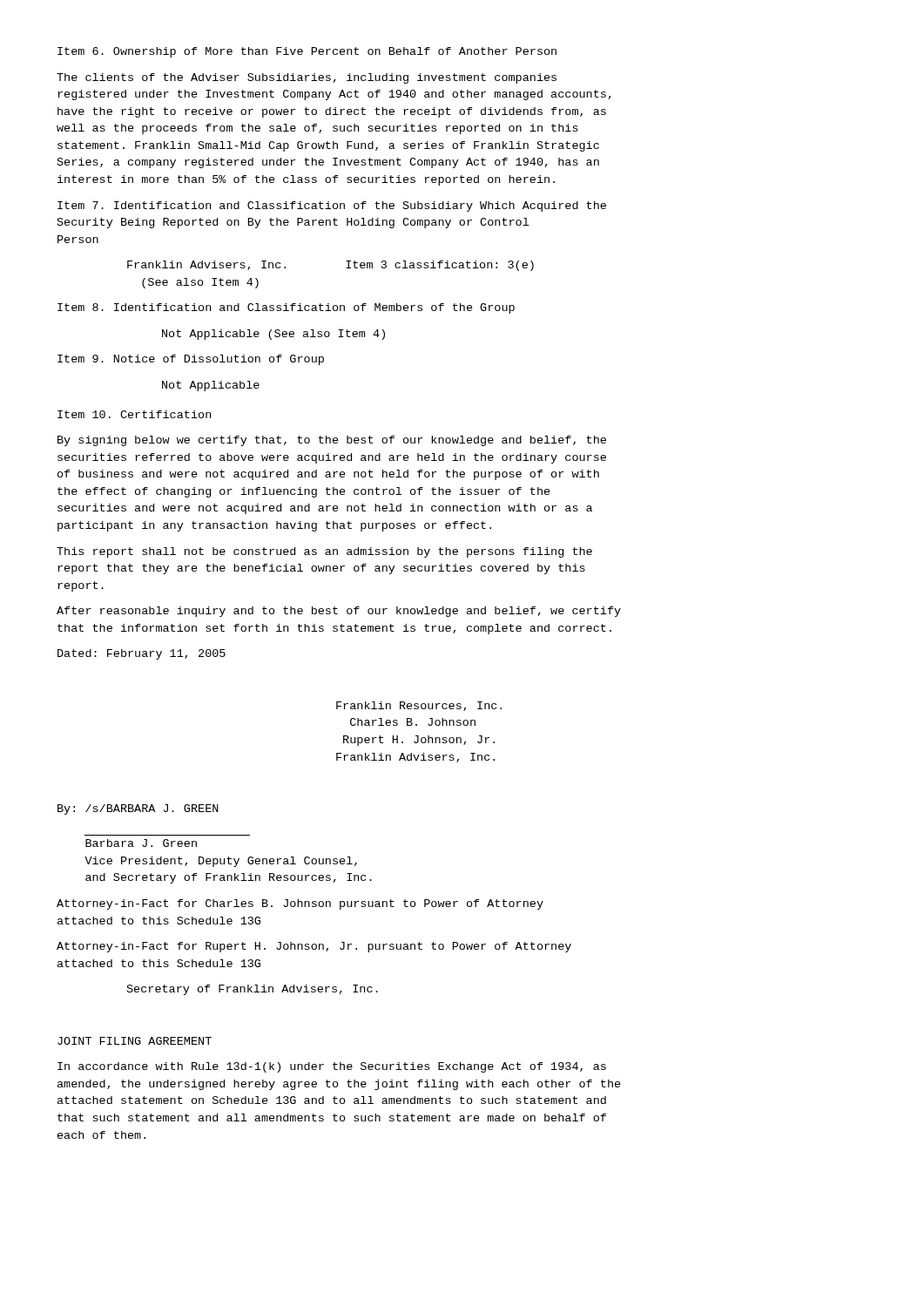Image resolution: width=924 pixels, height=1307 pixels.
Task: Click on the text block starting "Item 8. Identification and Classification of Members"
Action: (x=286, y=308)
